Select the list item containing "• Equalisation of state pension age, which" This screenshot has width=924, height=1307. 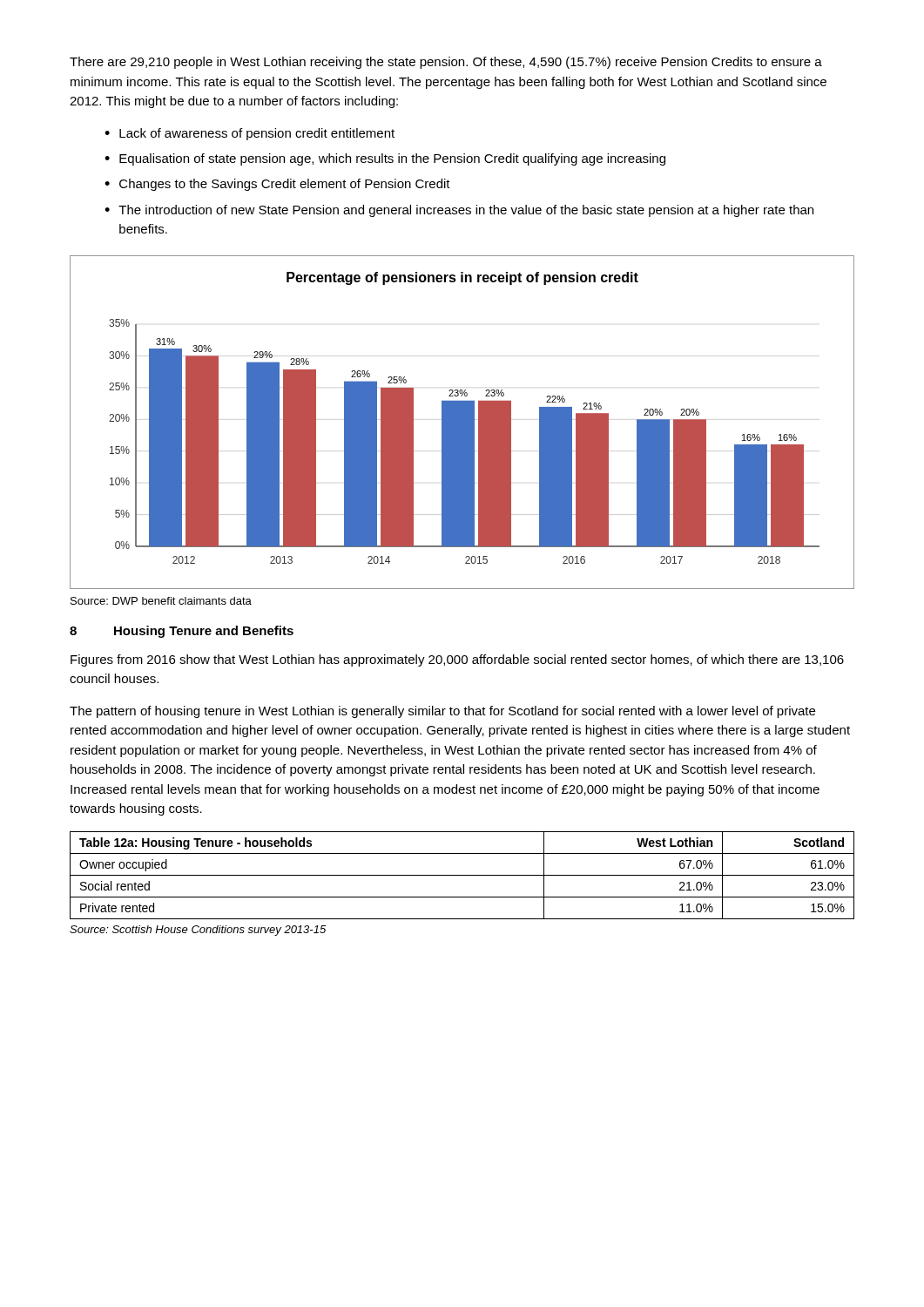385,159
